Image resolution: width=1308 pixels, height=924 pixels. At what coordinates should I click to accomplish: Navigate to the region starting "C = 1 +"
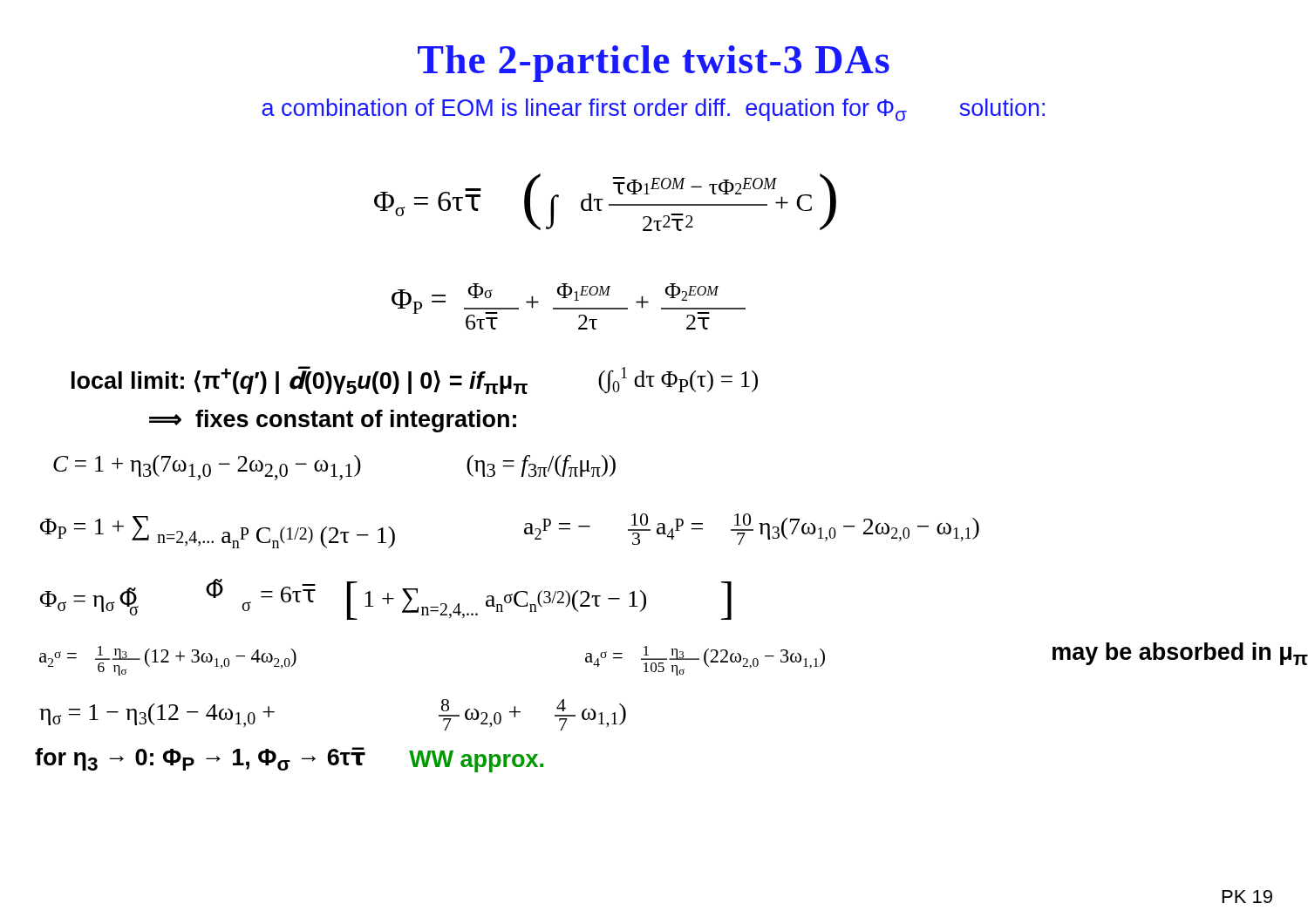coord(334,466)
